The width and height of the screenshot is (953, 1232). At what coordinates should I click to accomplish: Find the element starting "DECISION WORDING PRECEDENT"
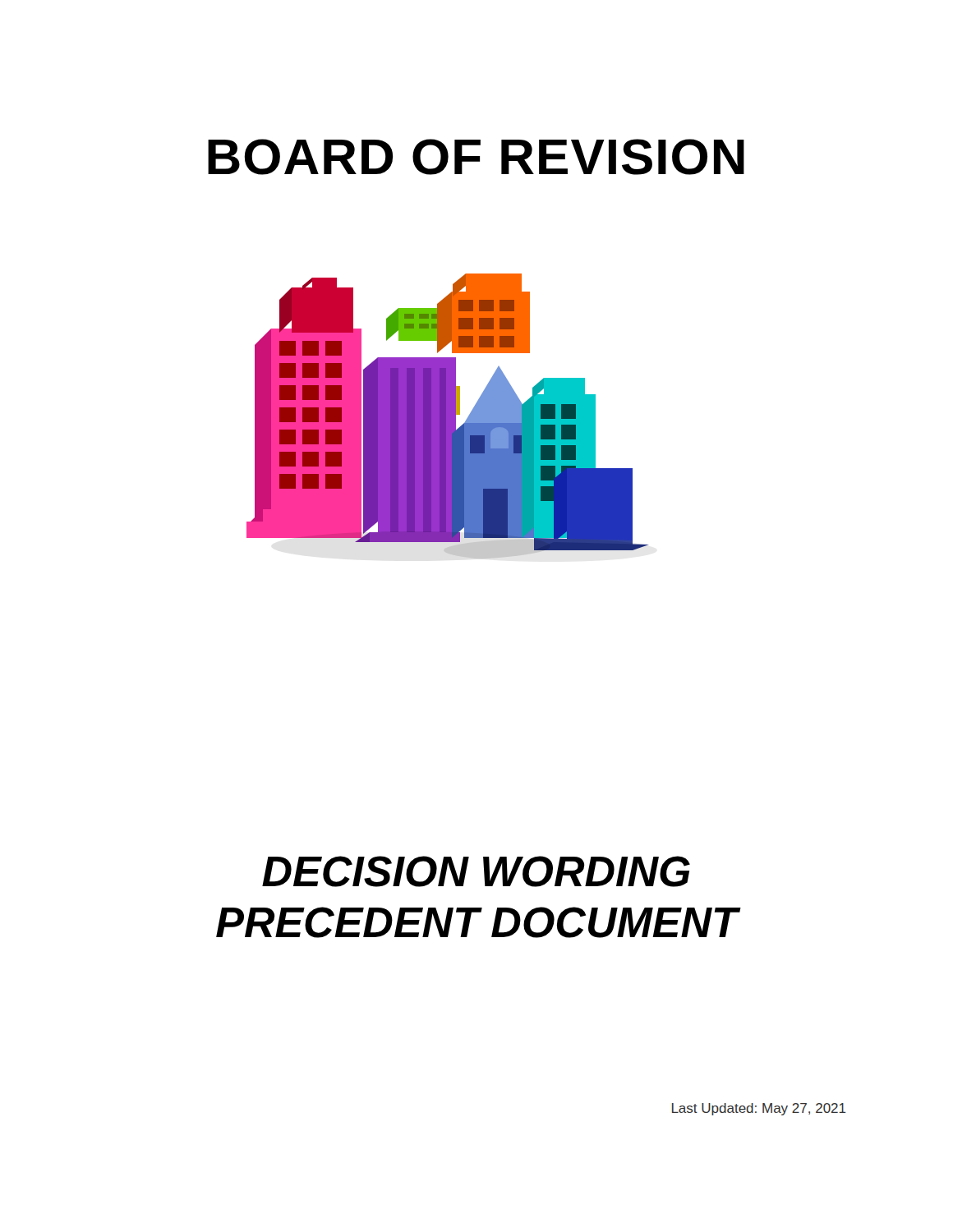point(476,897)
